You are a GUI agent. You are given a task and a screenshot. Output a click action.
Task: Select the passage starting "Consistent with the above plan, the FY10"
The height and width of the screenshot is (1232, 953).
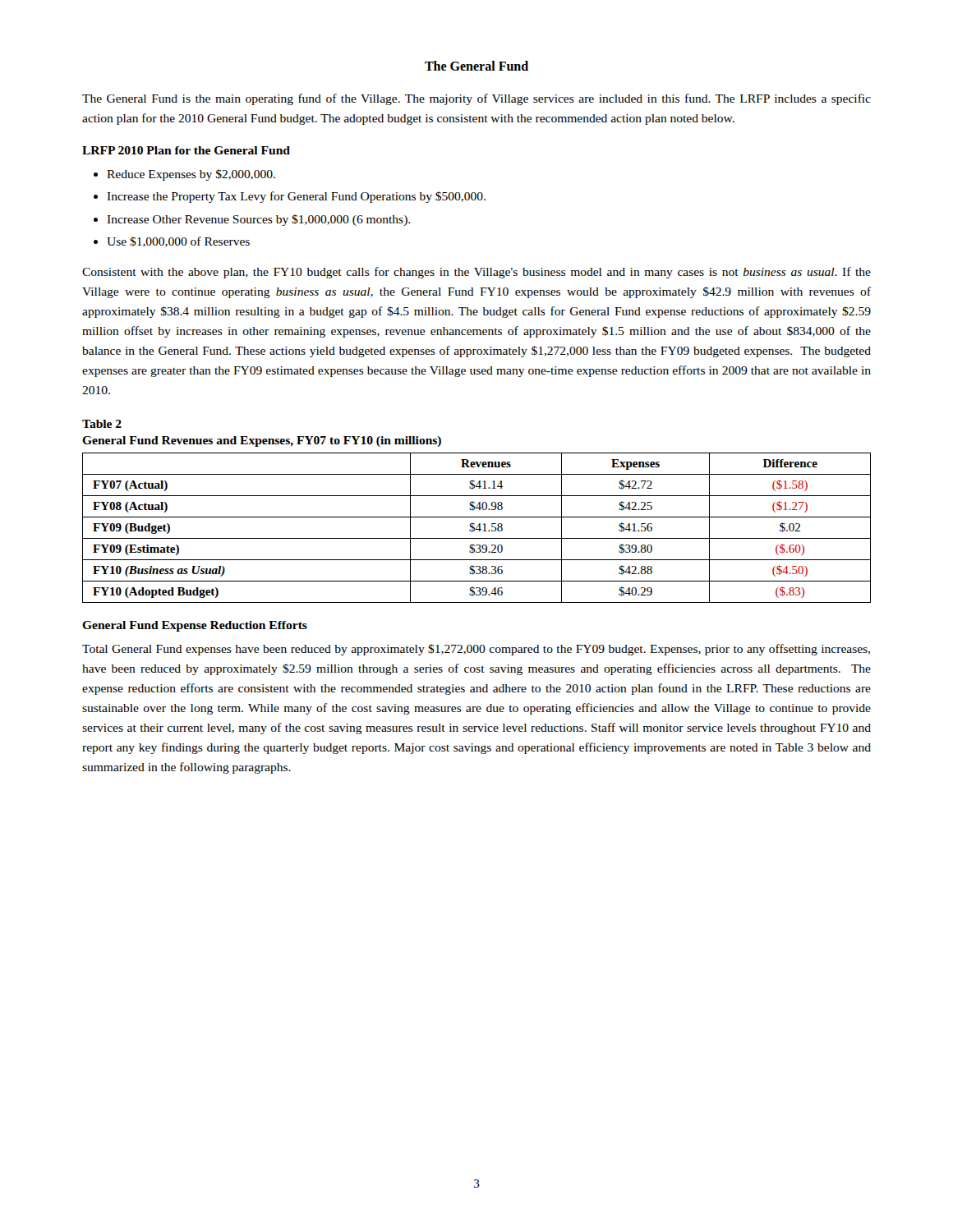(x=476, y=331)
